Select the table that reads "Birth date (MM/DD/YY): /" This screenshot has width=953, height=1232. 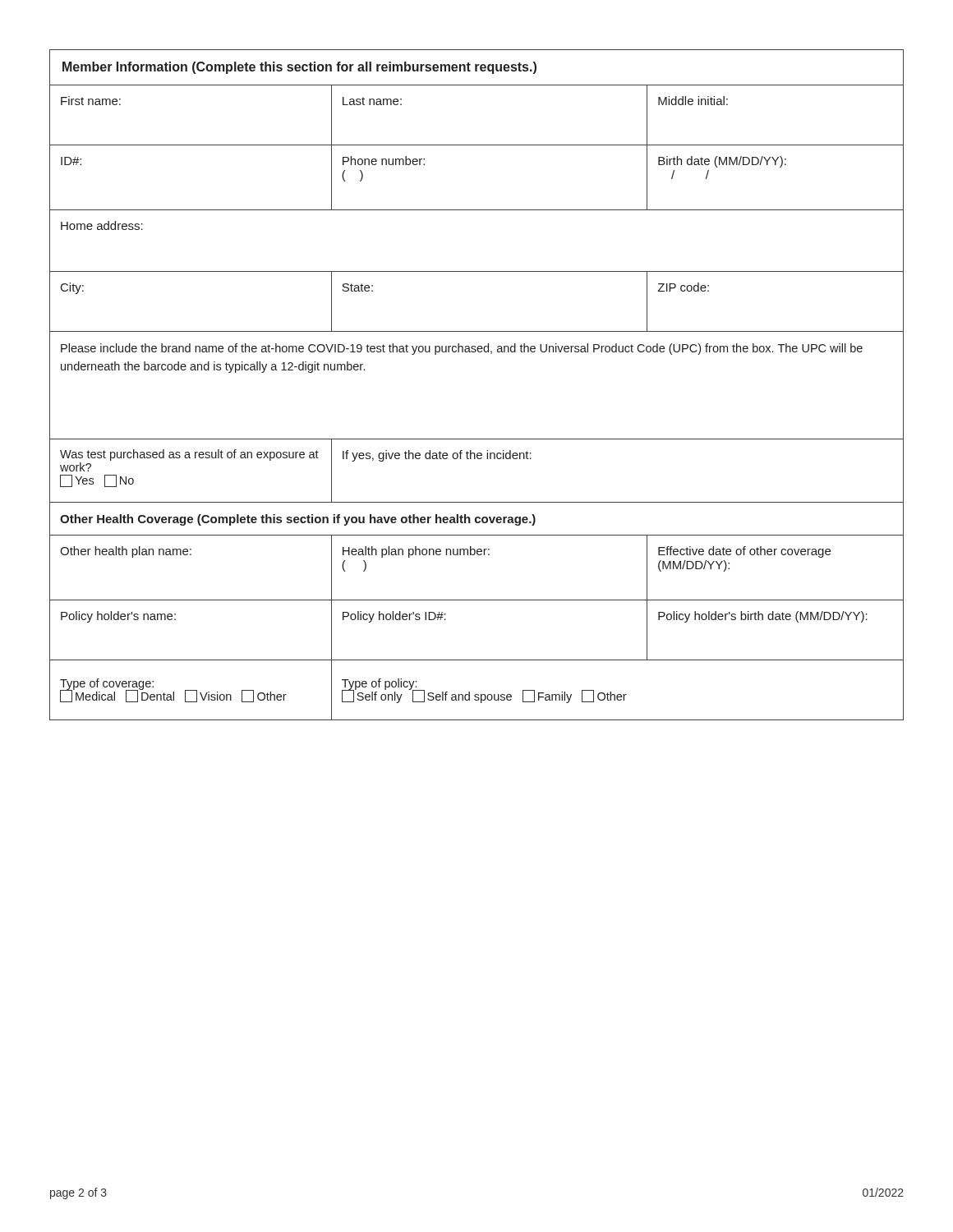pos(476,385)
